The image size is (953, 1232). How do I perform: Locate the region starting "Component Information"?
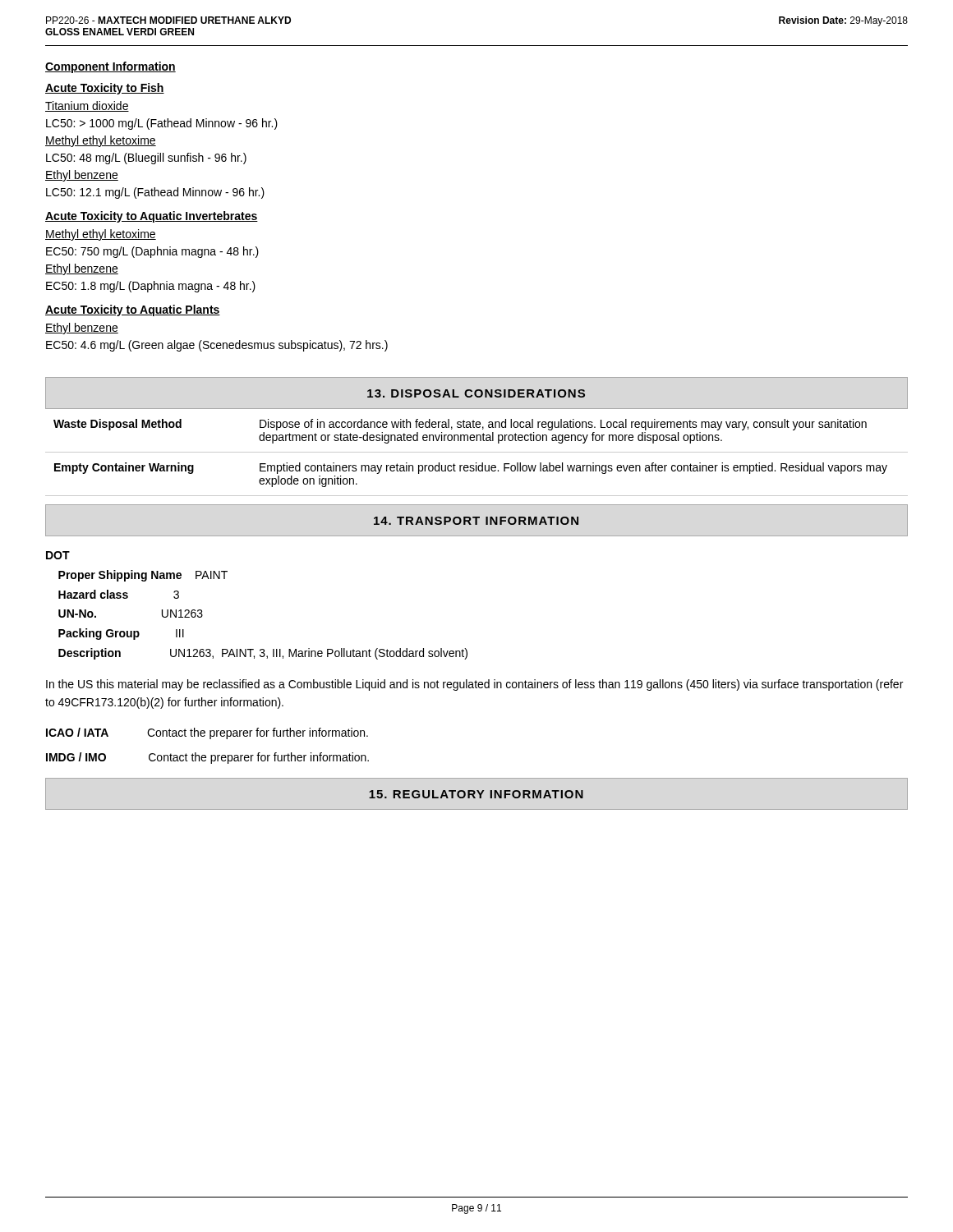(110, 67)
